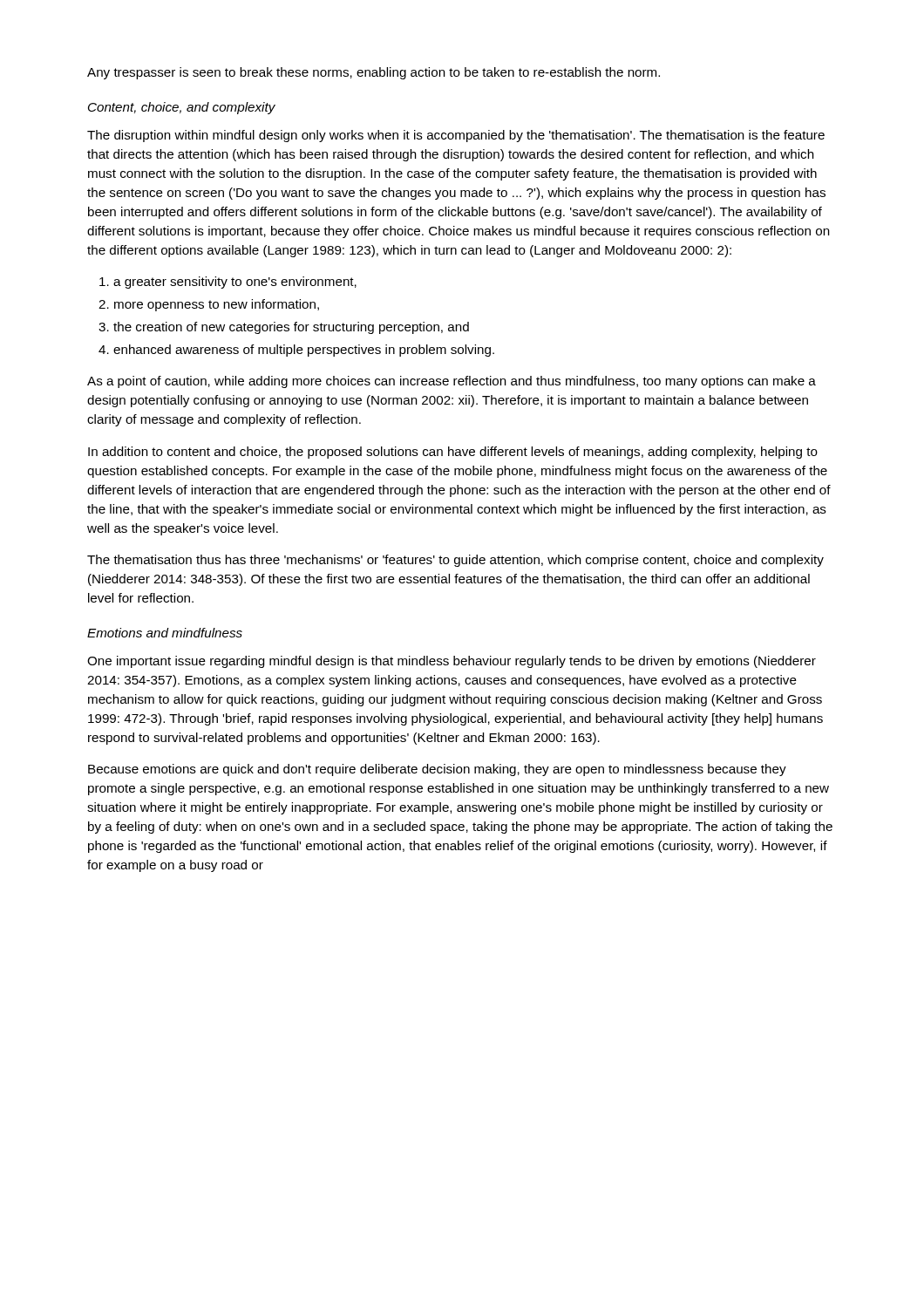Locate the text block that reads "In addition to content and choice, the proposed"
924x1308 pixels.
459,489
